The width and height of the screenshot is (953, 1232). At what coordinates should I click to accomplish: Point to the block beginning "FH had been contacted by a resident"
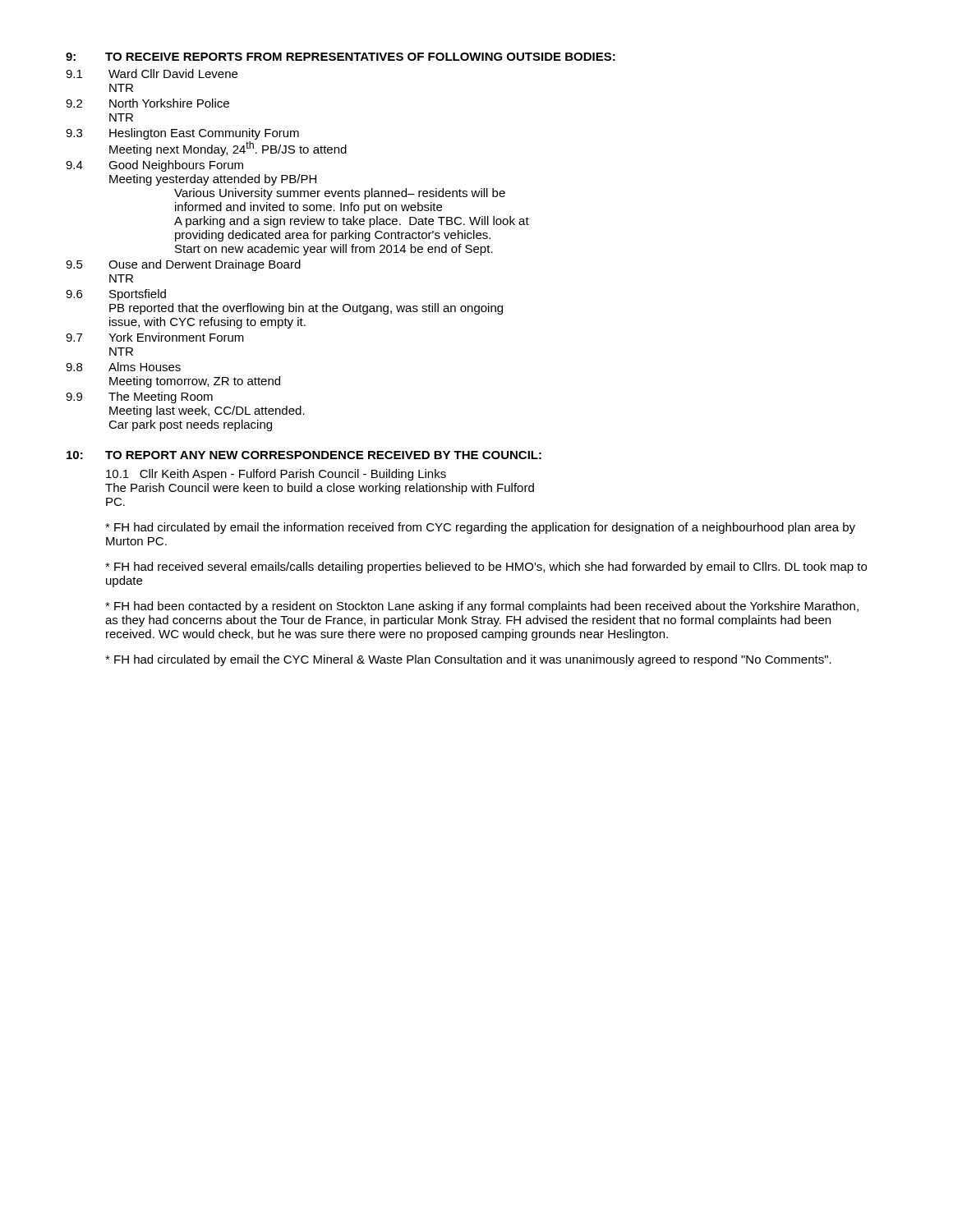[482, 620]
